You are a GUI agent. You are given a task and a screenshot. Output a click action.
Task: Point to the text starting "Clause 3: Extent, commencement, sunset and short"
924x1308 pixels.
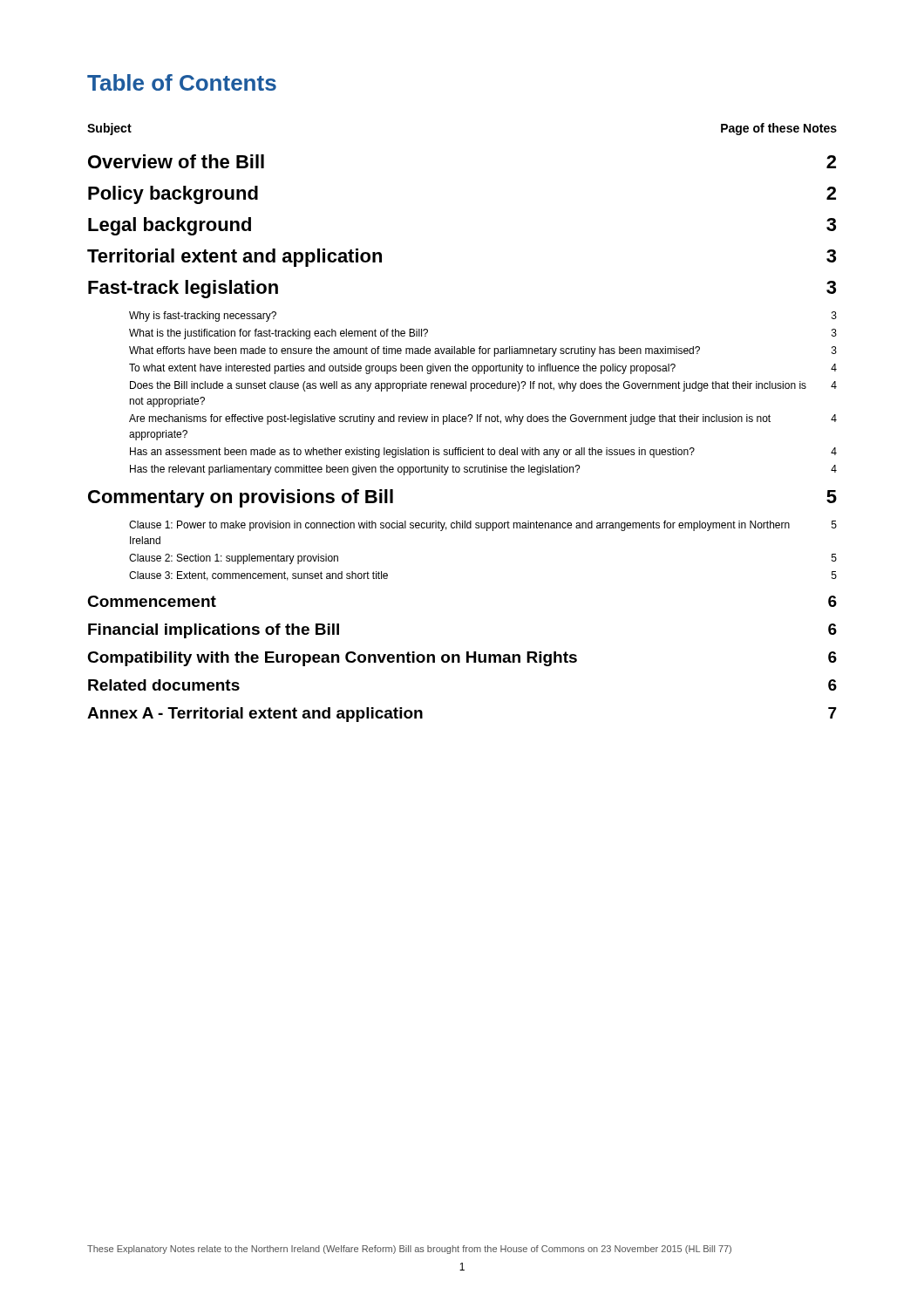[x=258, y=576]
